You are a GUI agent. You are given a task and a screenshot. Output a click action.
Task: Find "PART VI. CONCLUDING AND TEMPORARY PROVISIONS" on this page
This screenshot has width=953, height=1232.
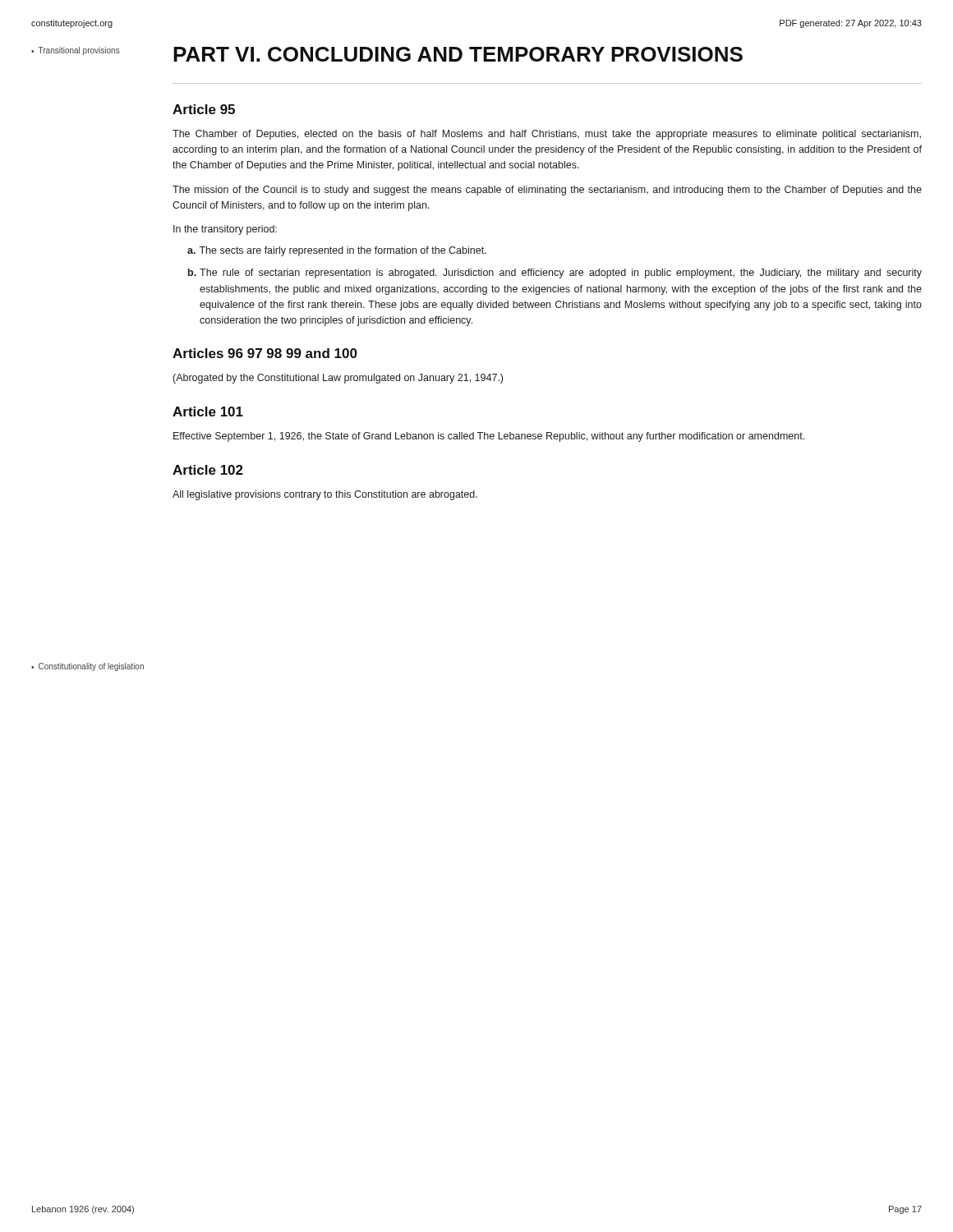pos(458,54)
